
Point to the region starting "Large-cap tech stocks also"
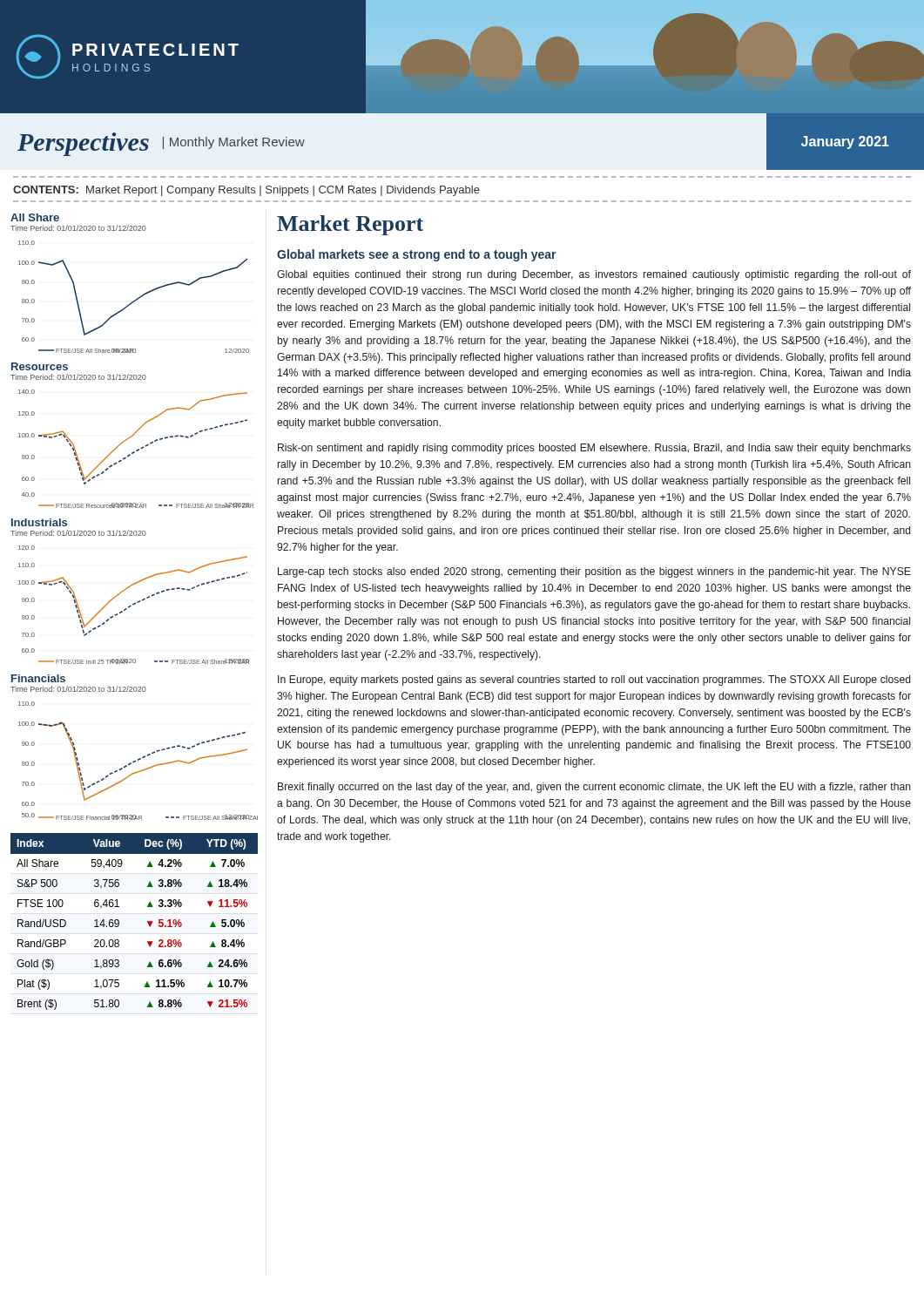pyautogui.click(x=594, y=613)
